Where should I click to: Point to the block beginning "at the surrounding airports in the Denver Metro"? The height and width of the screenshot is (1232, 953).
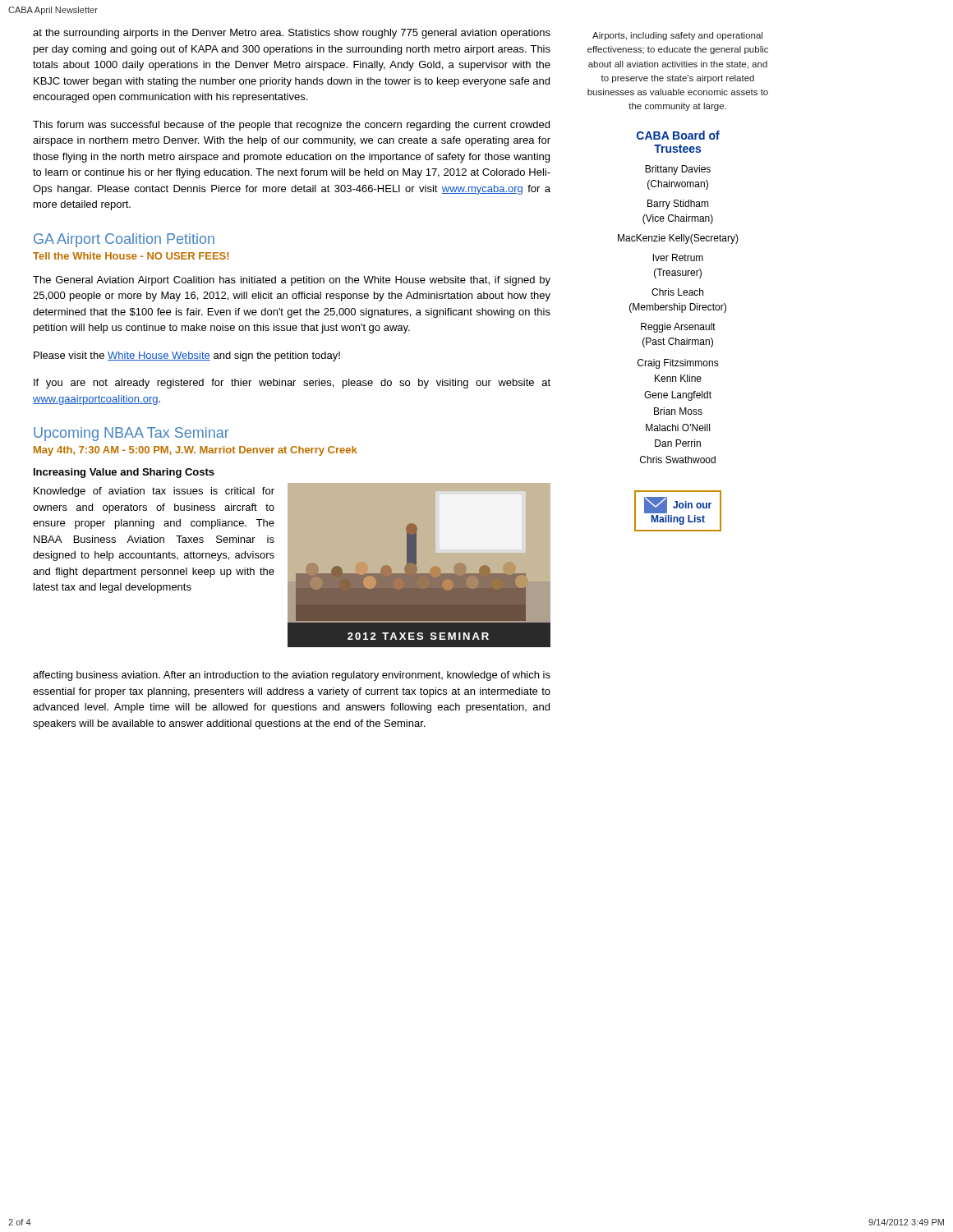(x=292, y=64)
